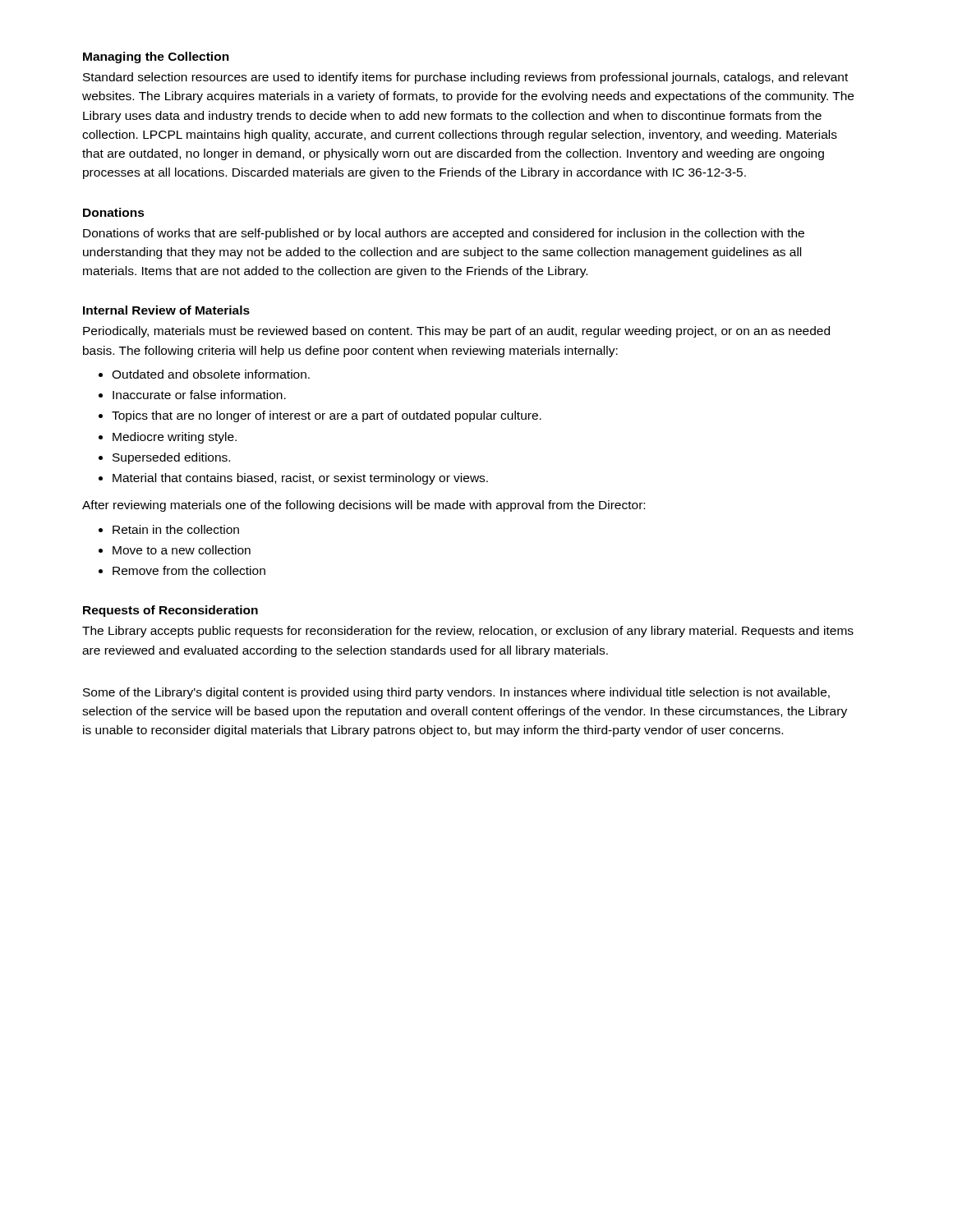Find the region starting "Requests of Reconsideration"
Viewport: 953px width, 1232px height.
click(170, 610)
